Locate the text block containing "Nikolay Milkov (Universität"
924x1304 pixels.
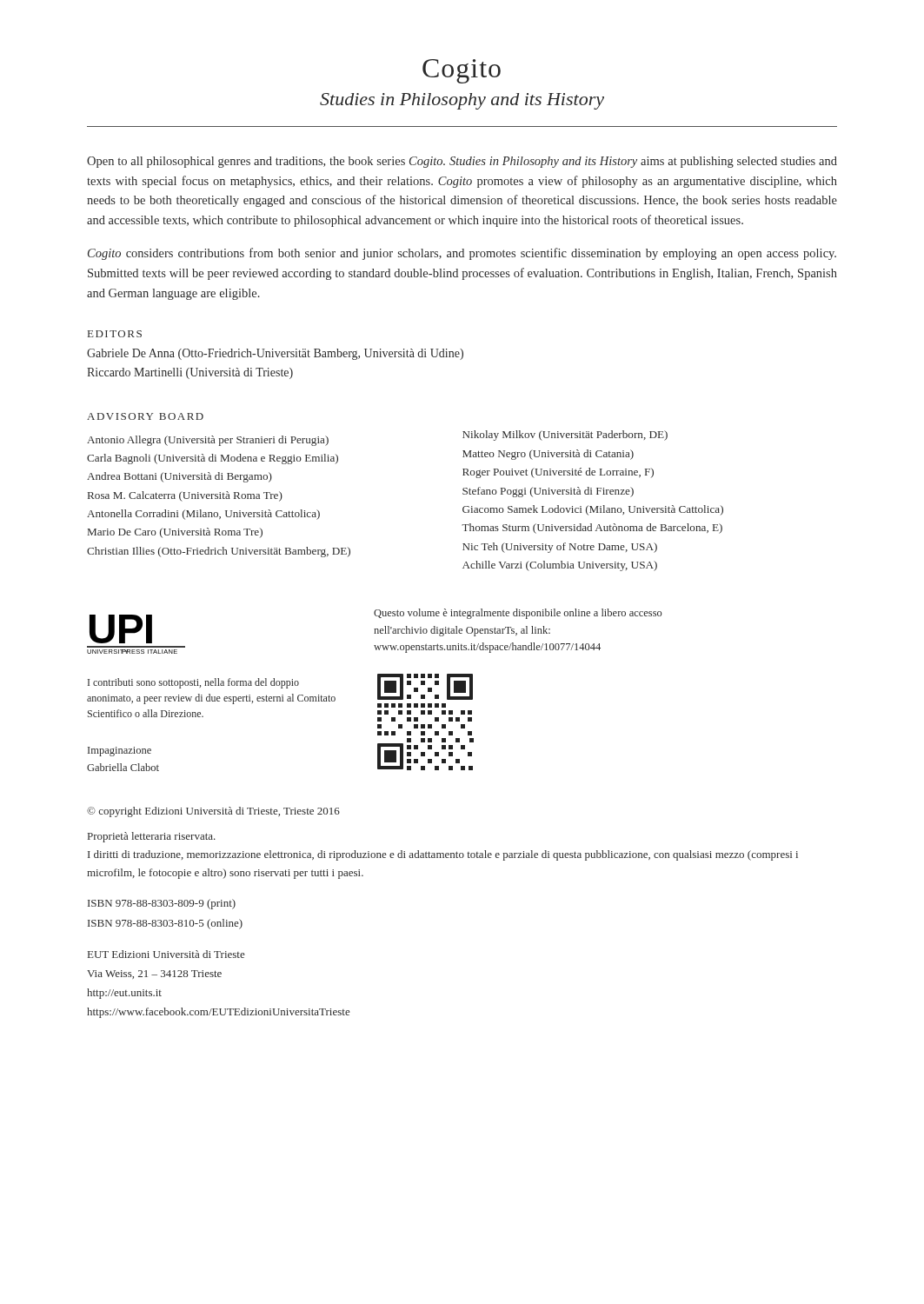point(593,500)
